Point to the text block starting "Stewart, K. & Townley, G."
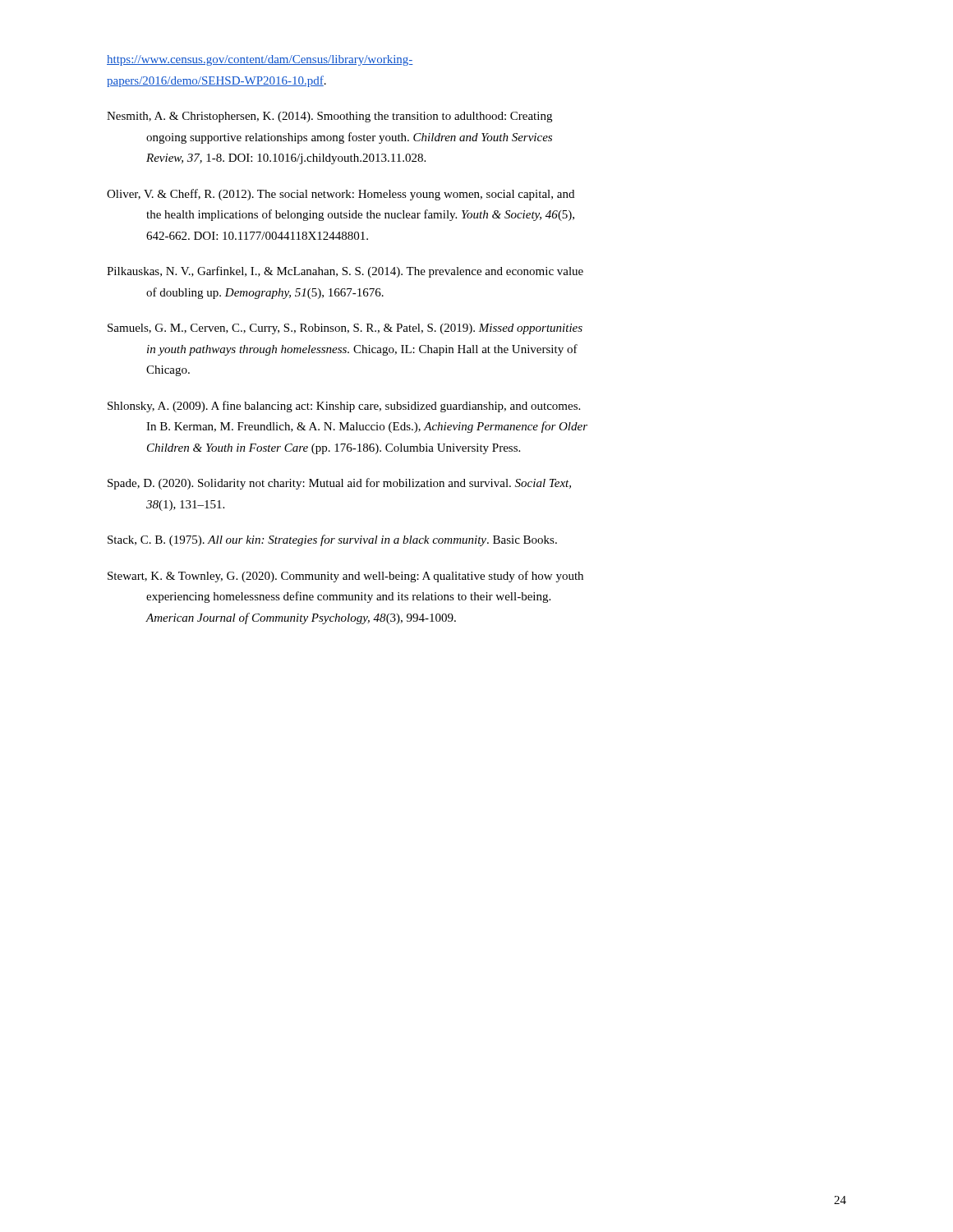The width and height of the screenshot is (953, 1232). (476, 597)
